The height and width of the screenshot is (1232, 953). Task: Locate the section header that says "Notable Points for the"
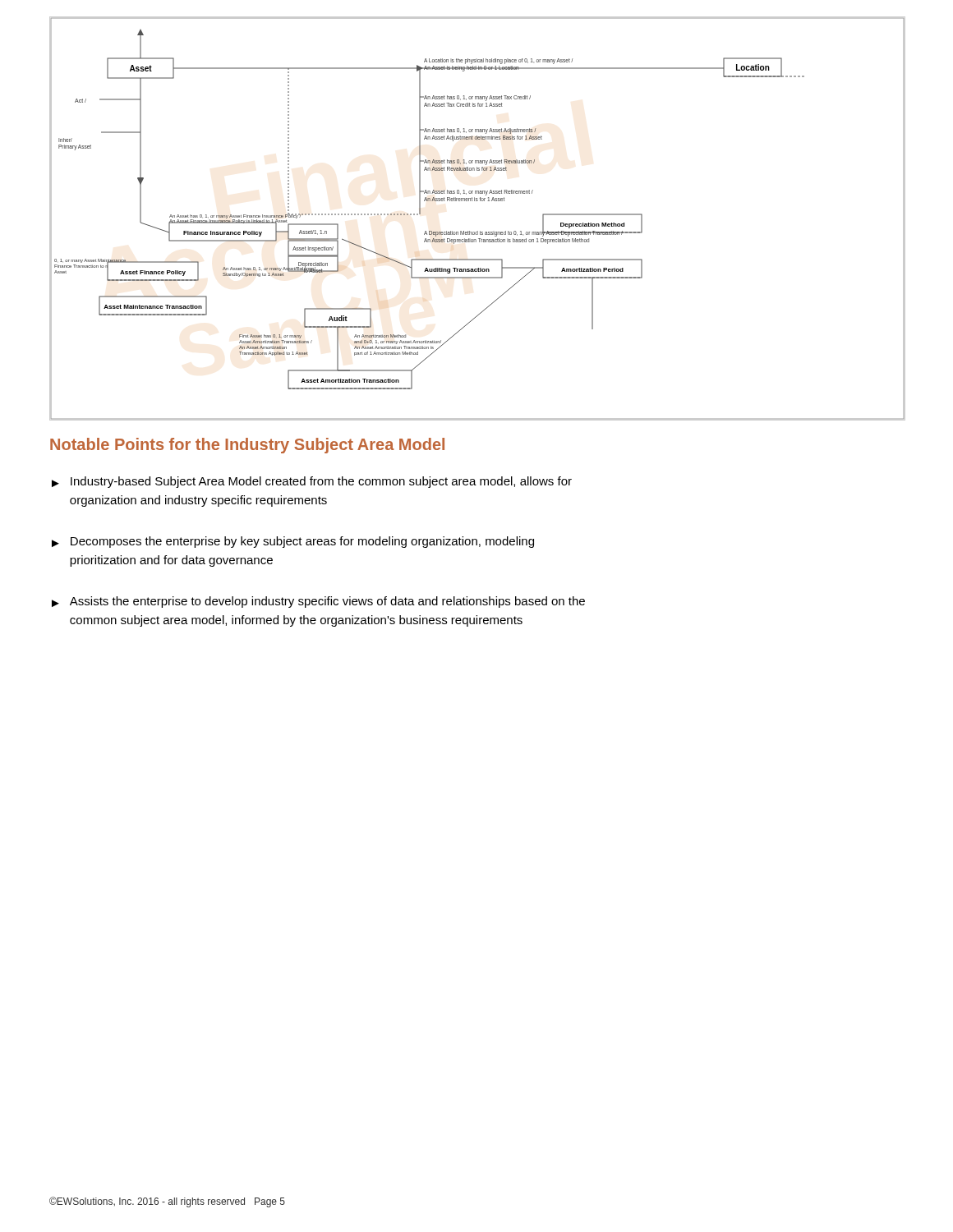[x=248, y=444]
